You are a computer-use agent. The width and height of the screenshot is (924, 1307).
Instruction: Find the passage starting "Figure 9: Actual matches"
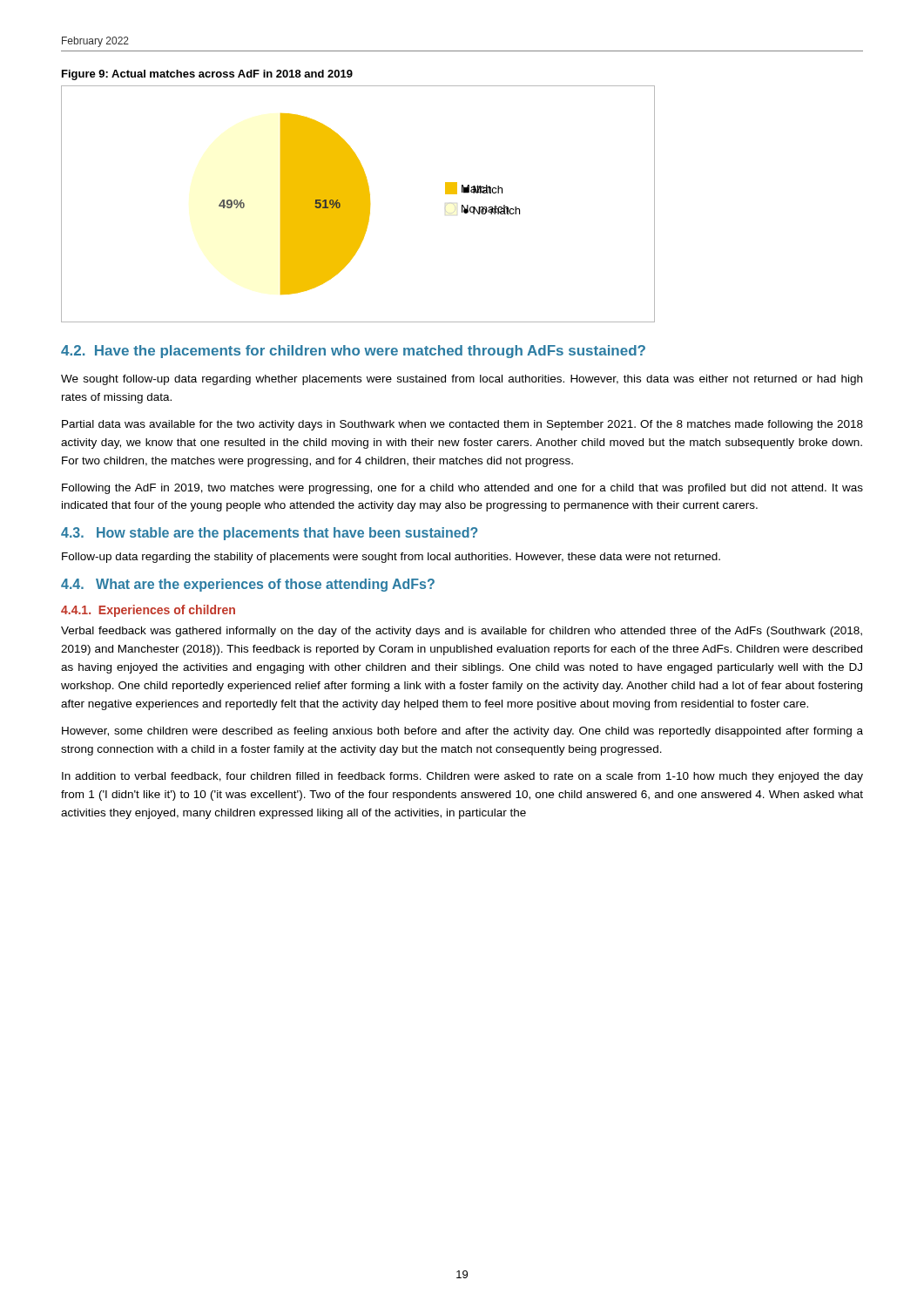point(207,74)
